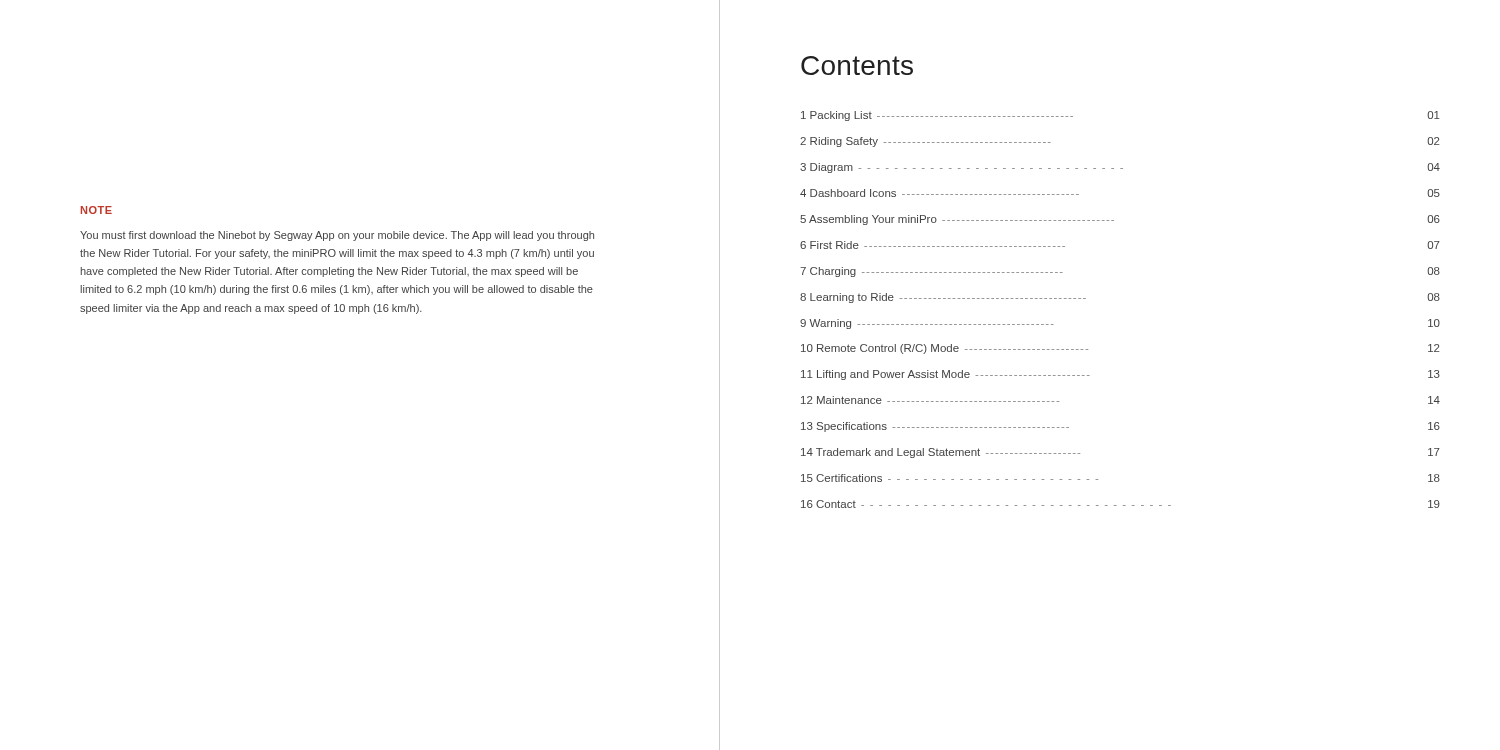Click on the text block starting "14 Trademark and Legal Statement -------------------- 17"
The height and width of the screenshot is (750, 1500).
coord(938,452)
